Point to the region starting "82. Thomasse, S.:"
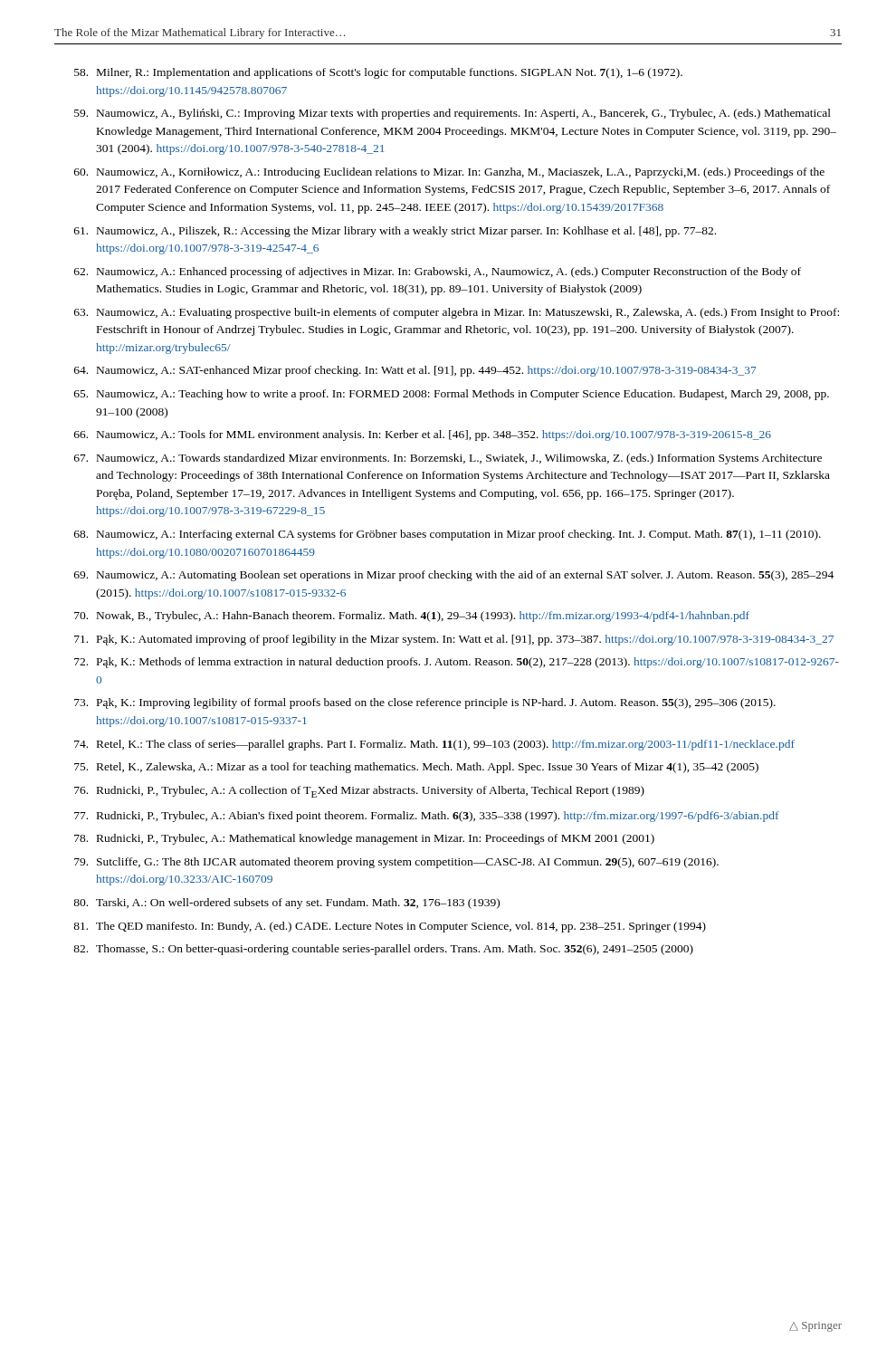The image size is (896, 1358). 448,949
